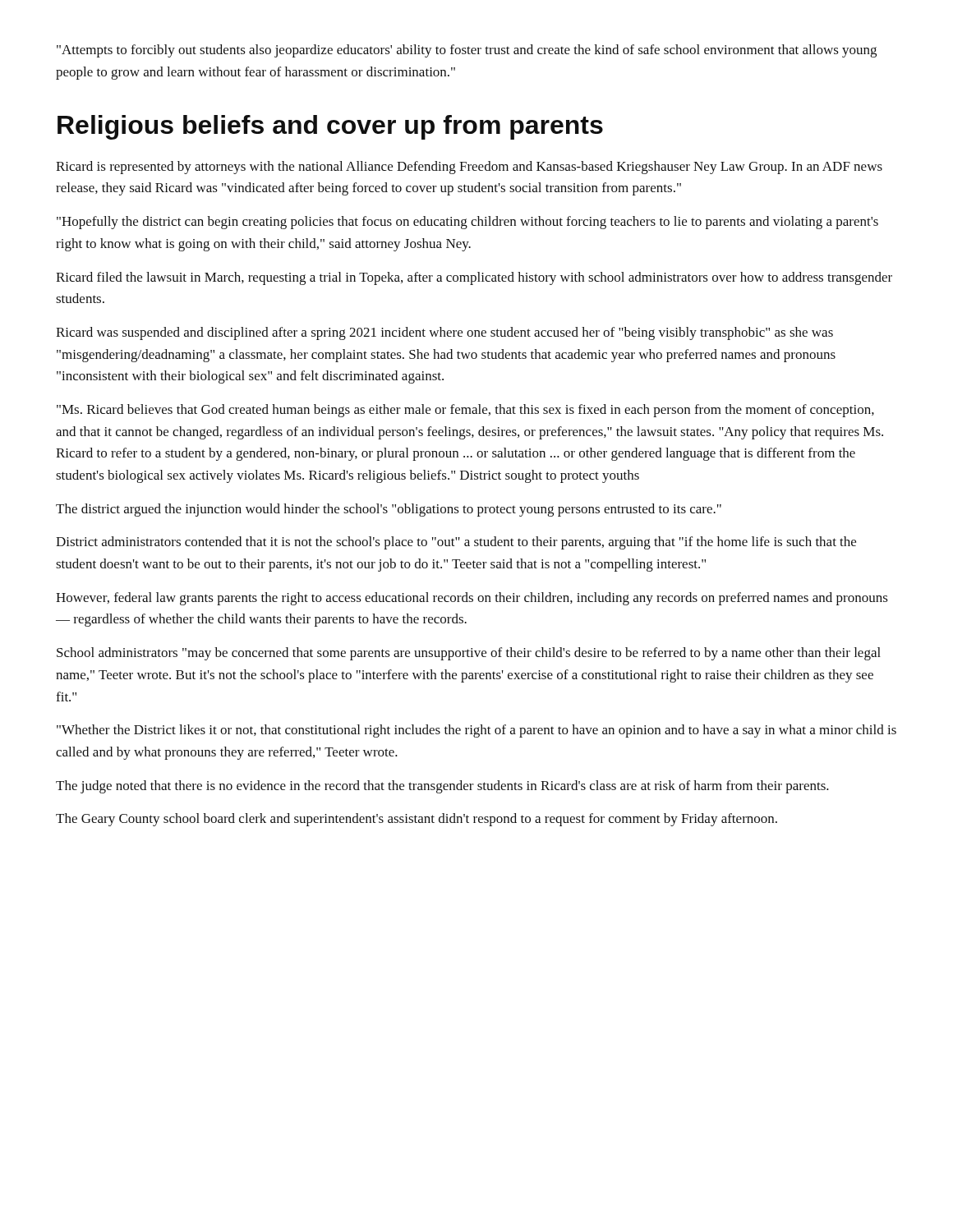Locate the text block starting "Religious beliefs and cover up from parents"
This screenshot has width=953, height=1232.
[330, 125]
